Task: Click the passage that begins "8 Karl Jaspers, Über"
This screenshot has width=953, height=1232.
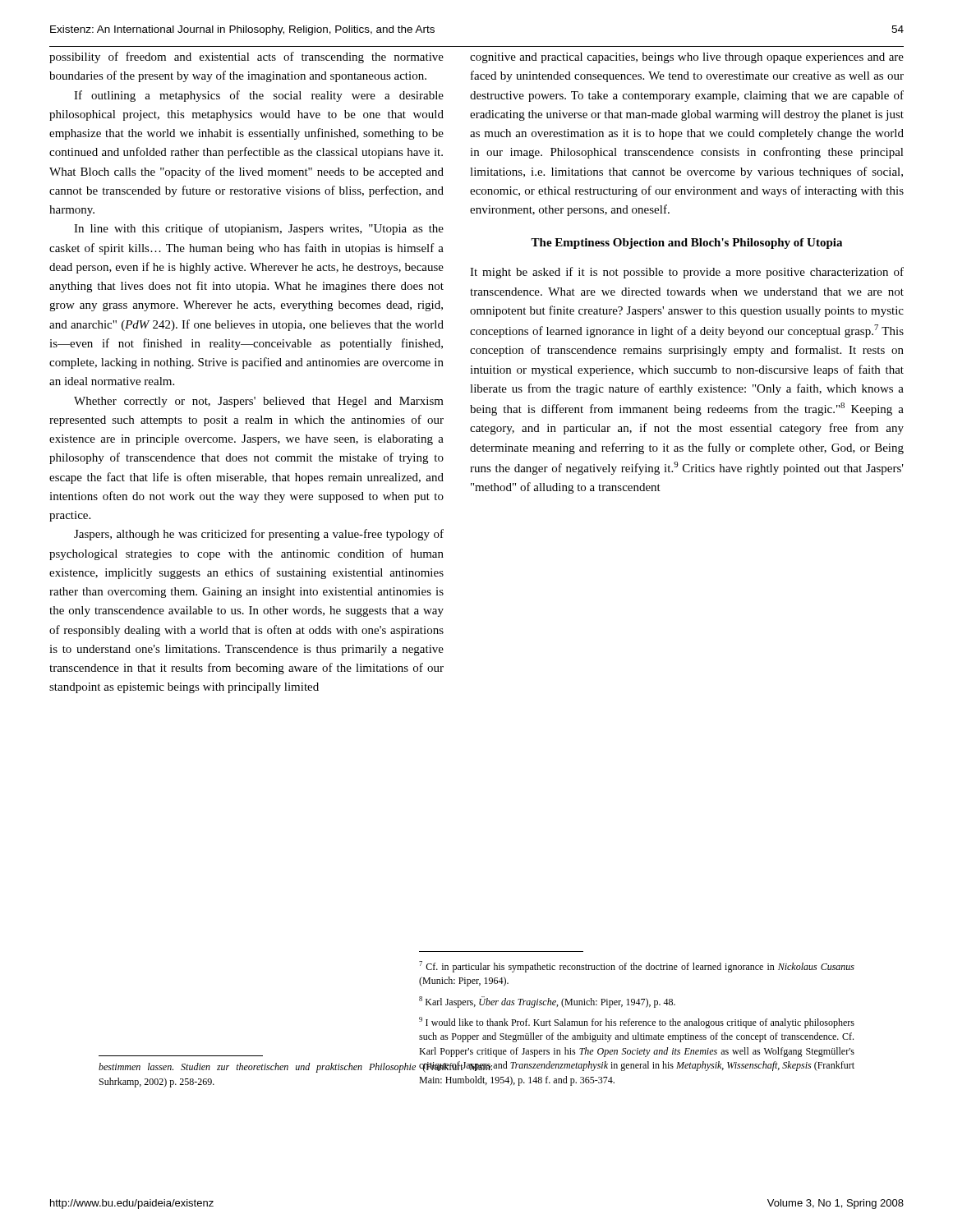Action: pyautogui.click(x=547, y=1001)
